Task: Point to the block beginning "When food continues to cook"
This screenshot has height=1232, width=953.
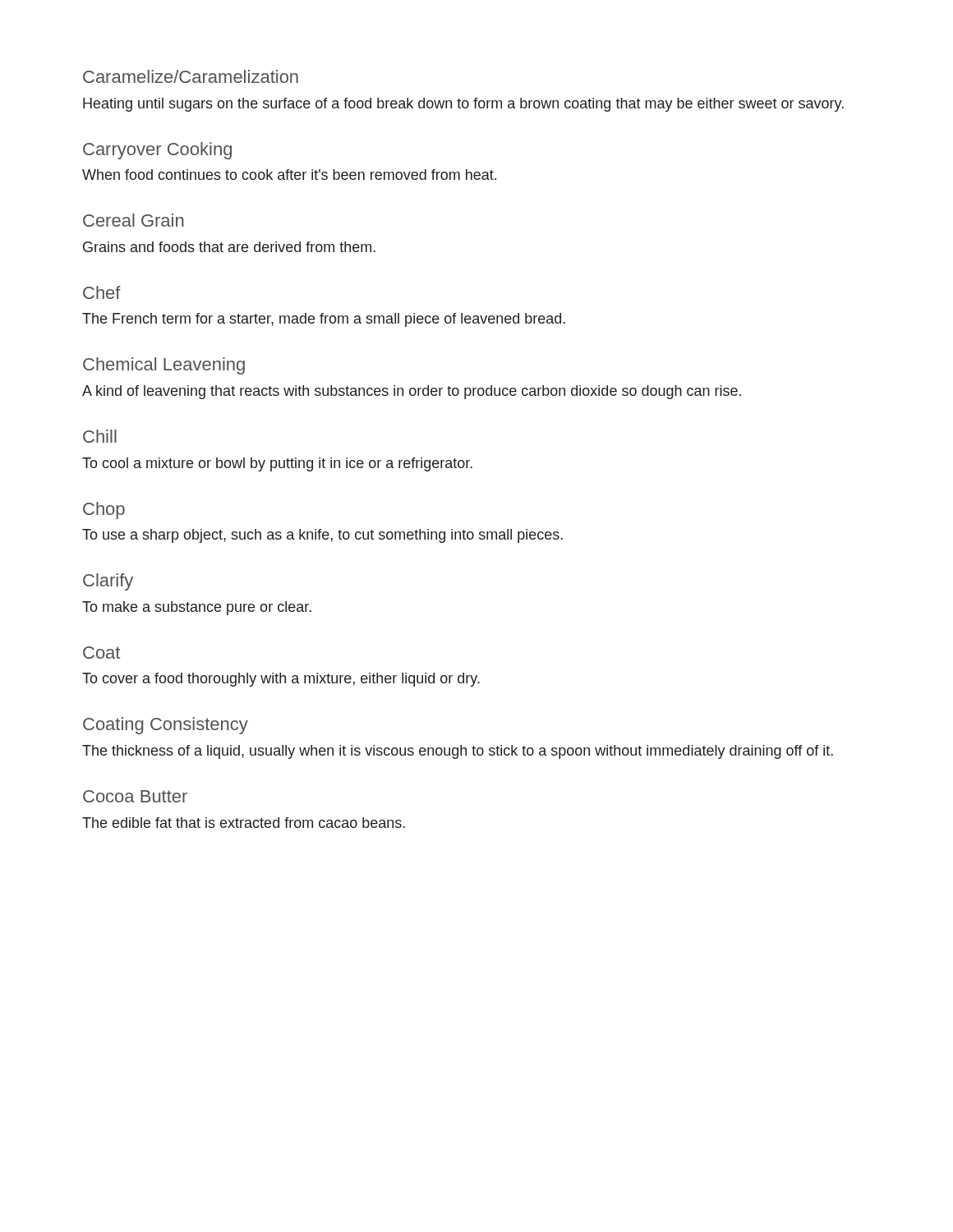Action: click(x=290, y=175)
